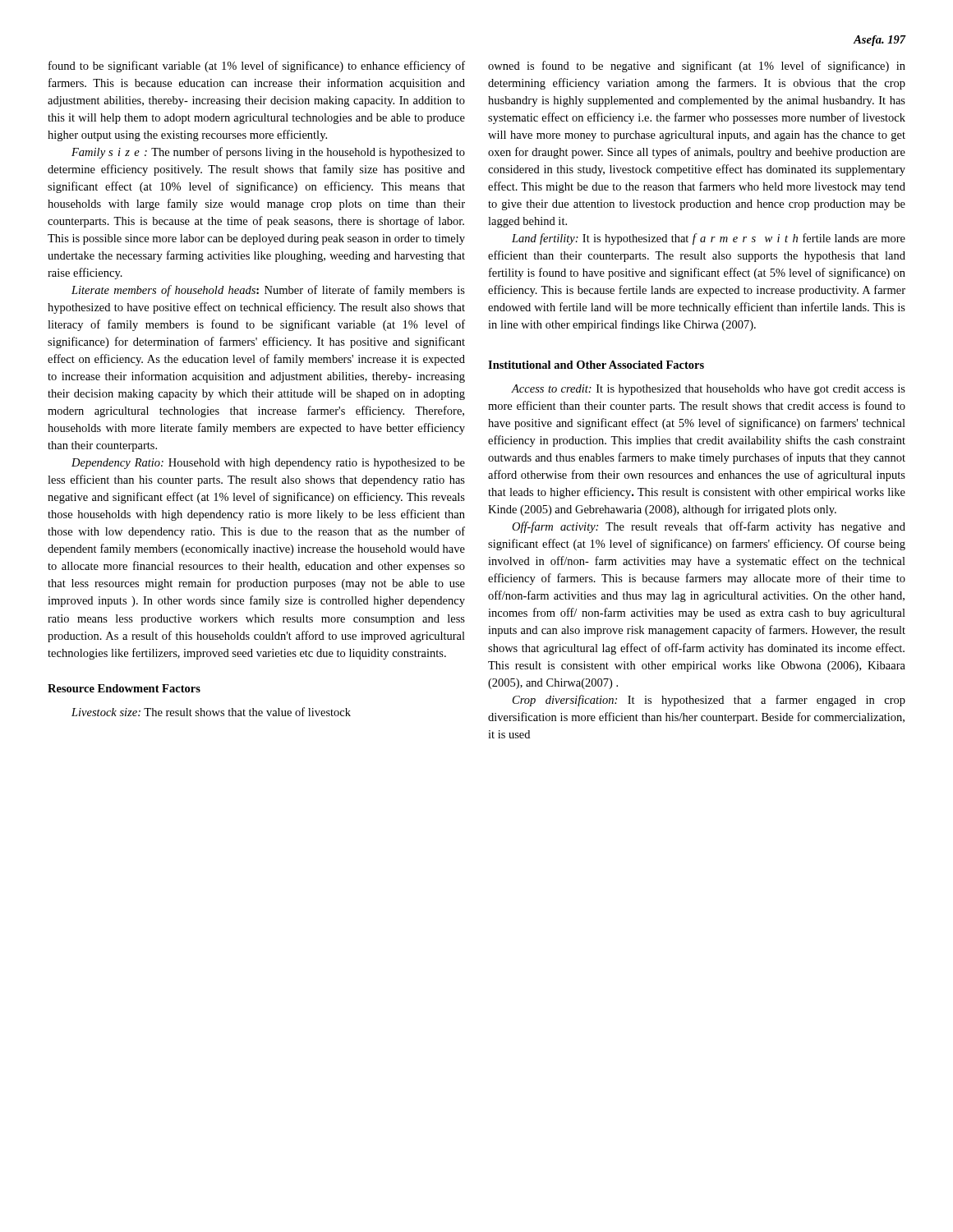Viewport: 953px width, 1232px height.
Task: Point to the region starting "Off-farm activity: The result reveals that"
Action: (x=697, y=604)
